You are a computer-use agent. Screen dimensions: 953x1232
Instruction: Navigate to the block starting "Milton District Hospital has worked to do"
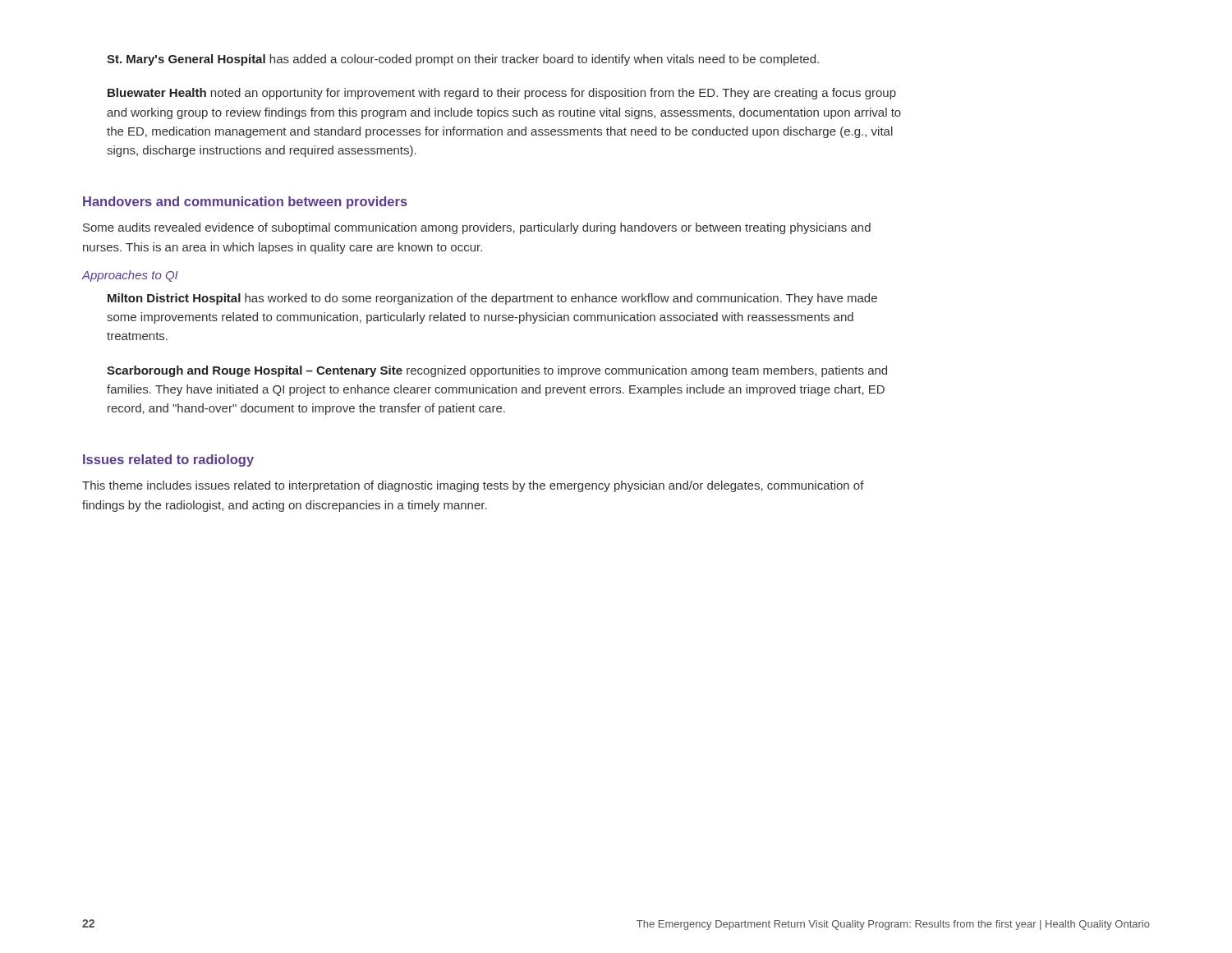pos(492,317)
